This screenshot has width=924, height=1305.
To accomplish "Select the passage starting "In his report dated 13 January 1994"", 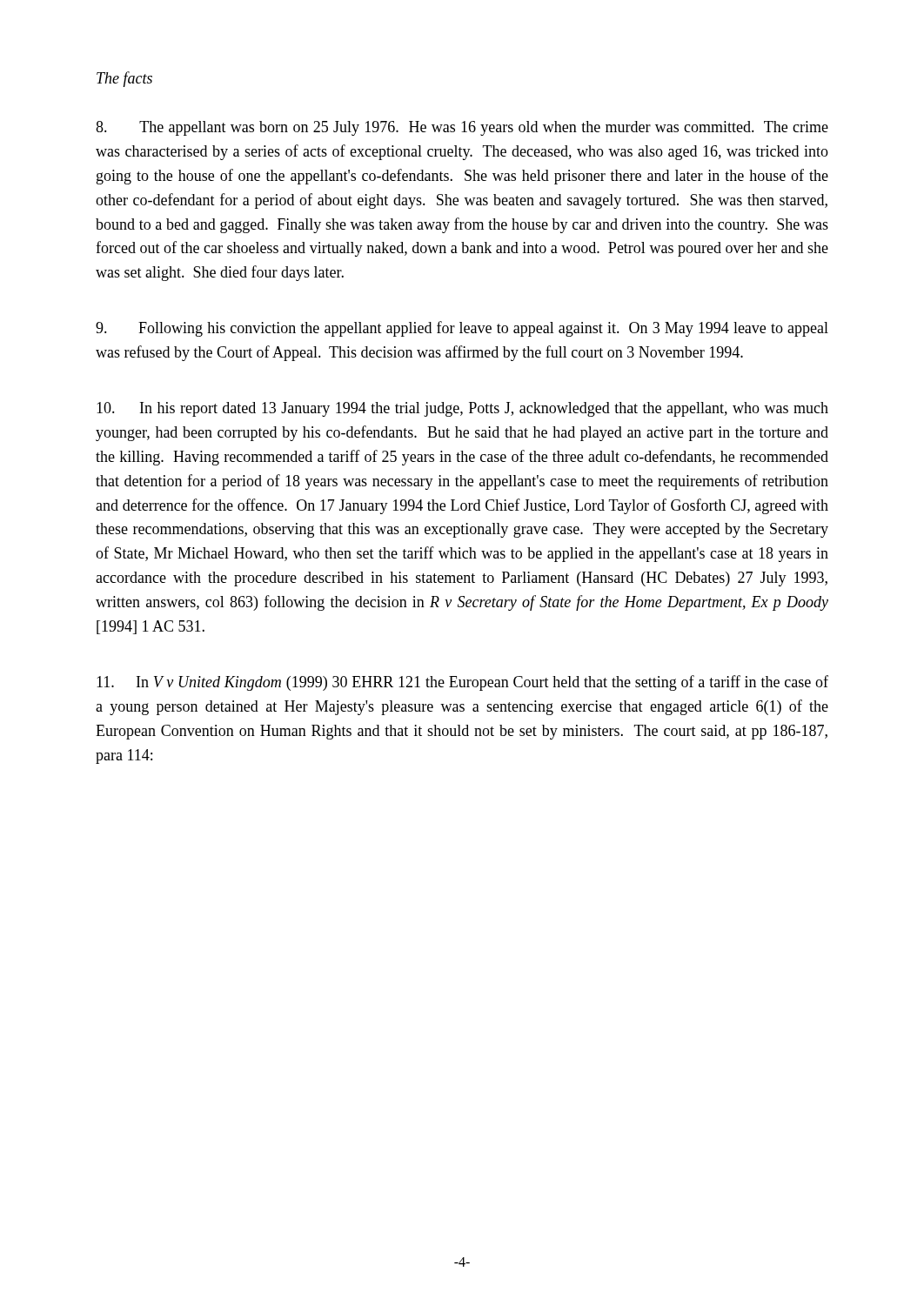I will pos(462,517).
